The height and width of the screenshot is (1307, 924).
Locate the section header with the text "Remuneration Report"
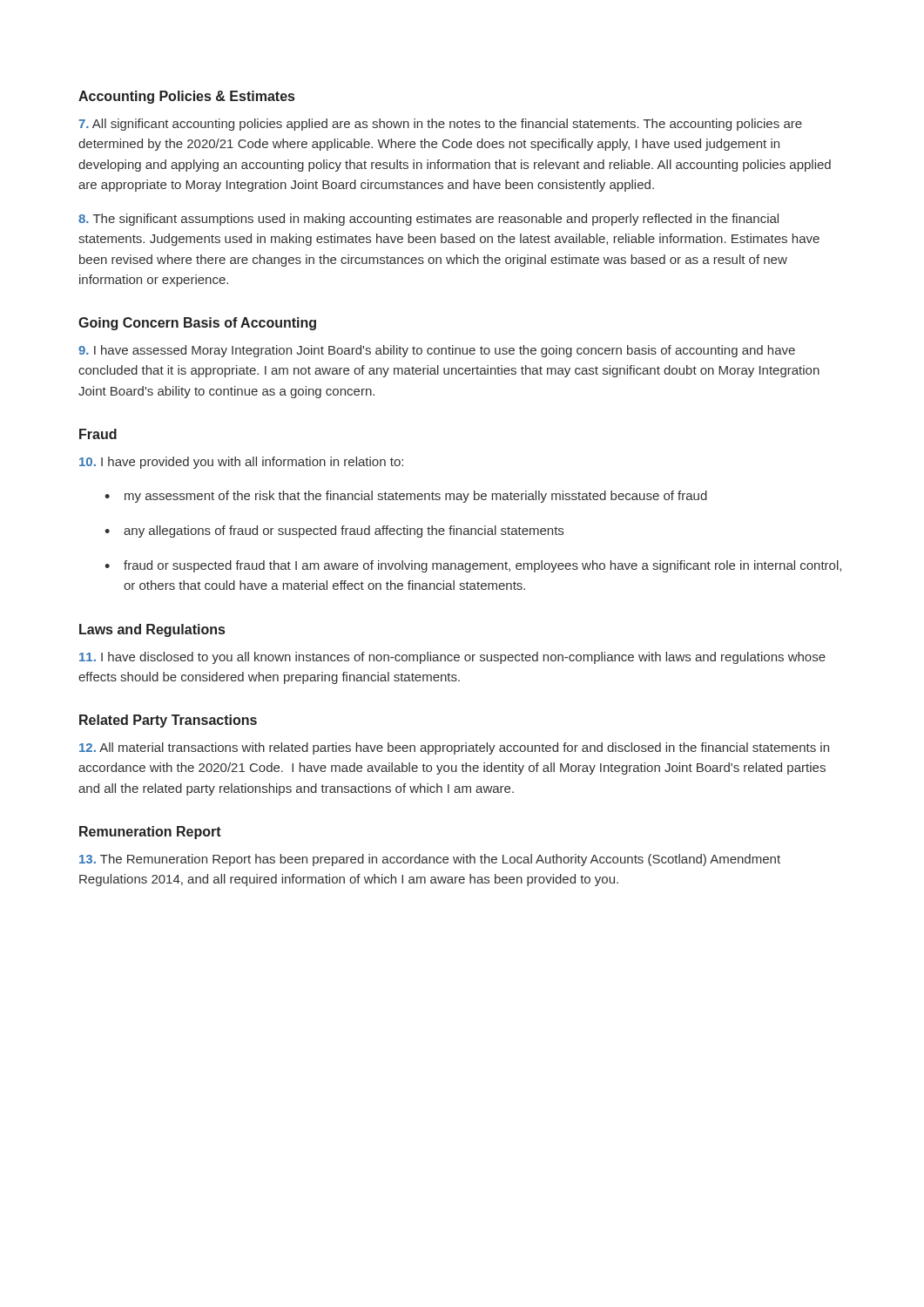coord(150,832)
